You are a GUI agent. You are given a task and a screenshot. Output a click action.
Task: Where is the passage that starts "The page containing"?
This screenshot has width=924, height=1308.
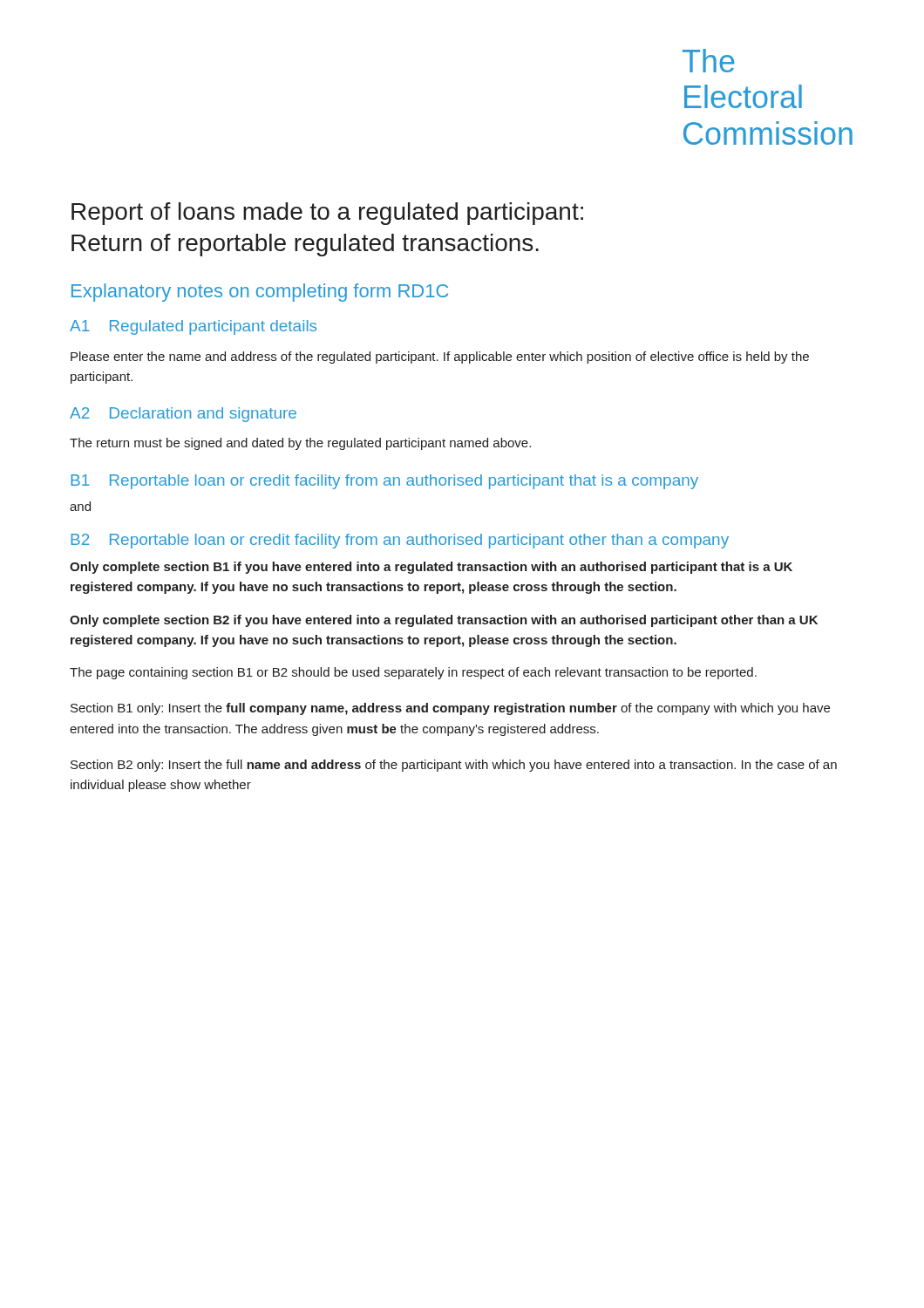pos(414,672)
